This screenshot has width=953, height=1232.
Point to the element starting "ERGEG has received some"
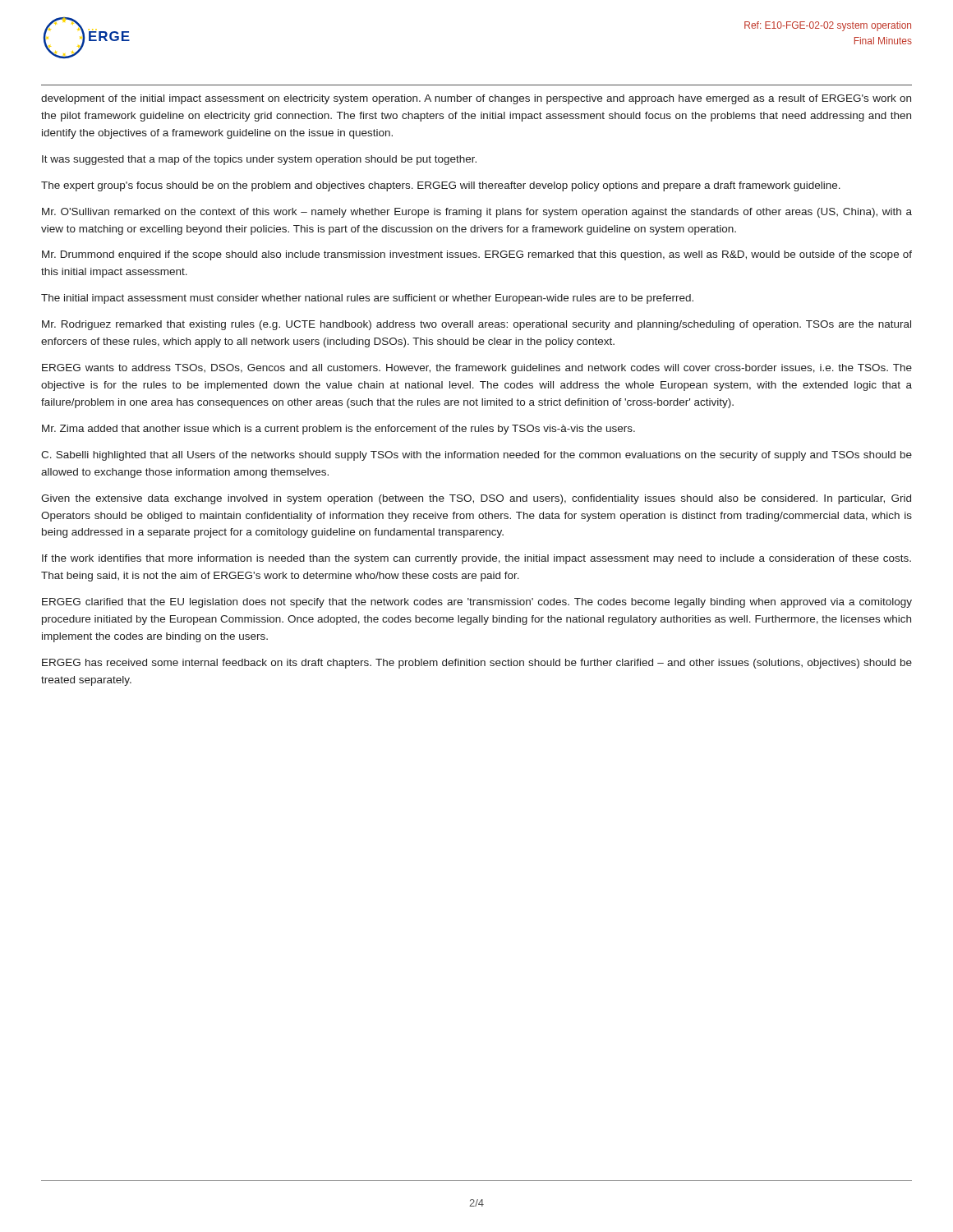(x=476, y=671)
